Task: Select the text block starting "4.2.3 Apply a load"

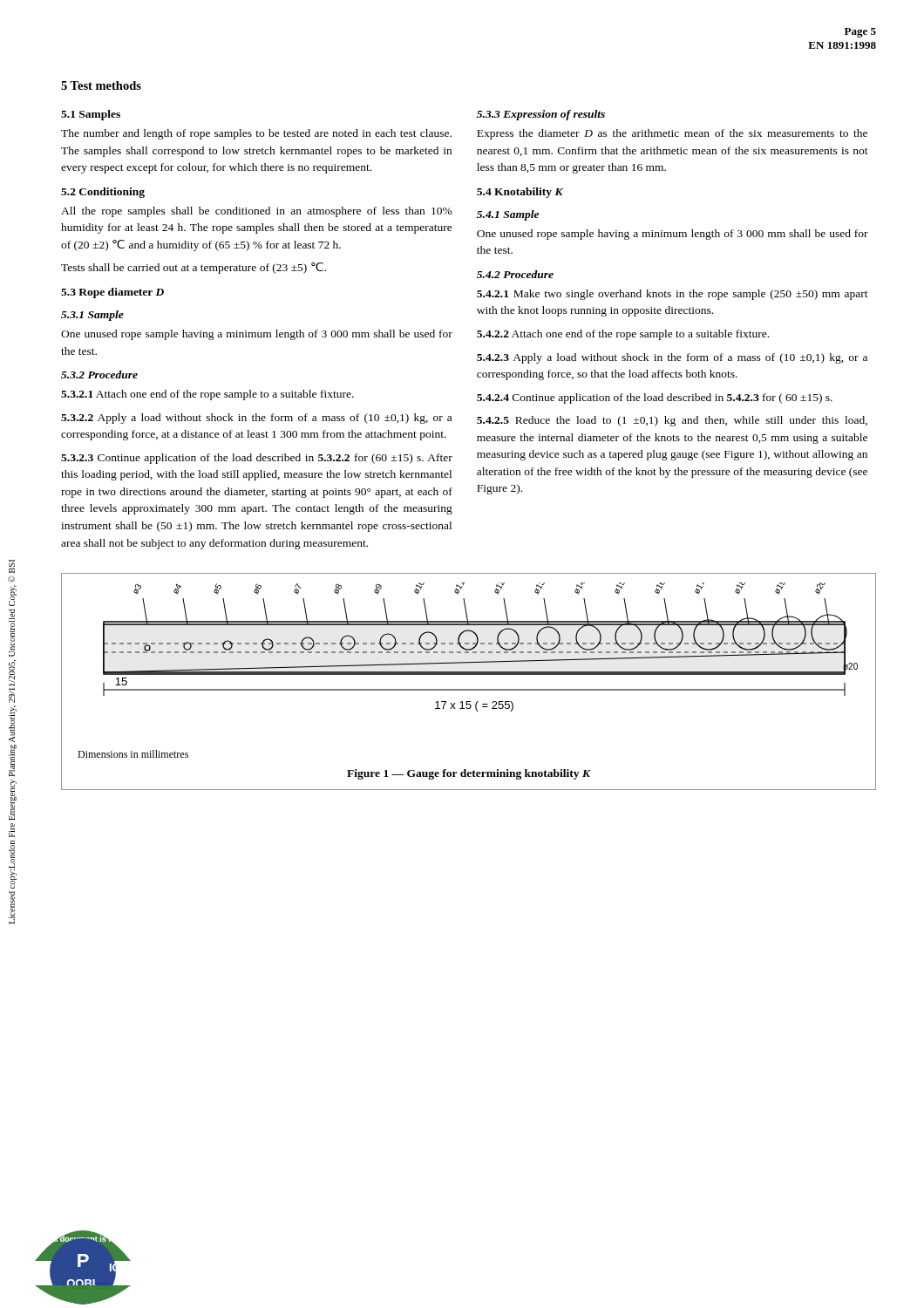Action: coord(672,365)
